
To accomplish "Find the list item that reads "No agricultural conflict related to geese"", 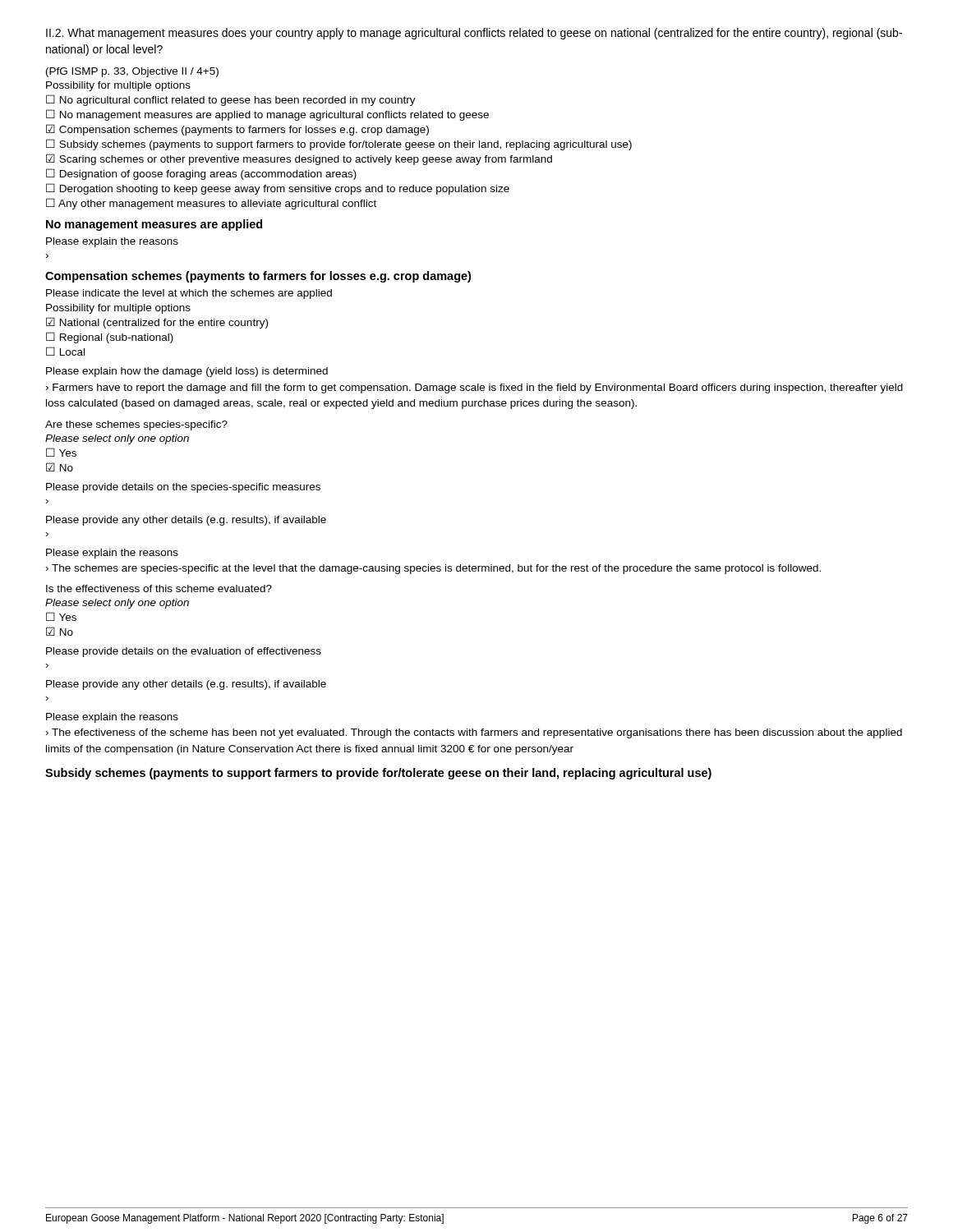I will [x=230, y=99].
